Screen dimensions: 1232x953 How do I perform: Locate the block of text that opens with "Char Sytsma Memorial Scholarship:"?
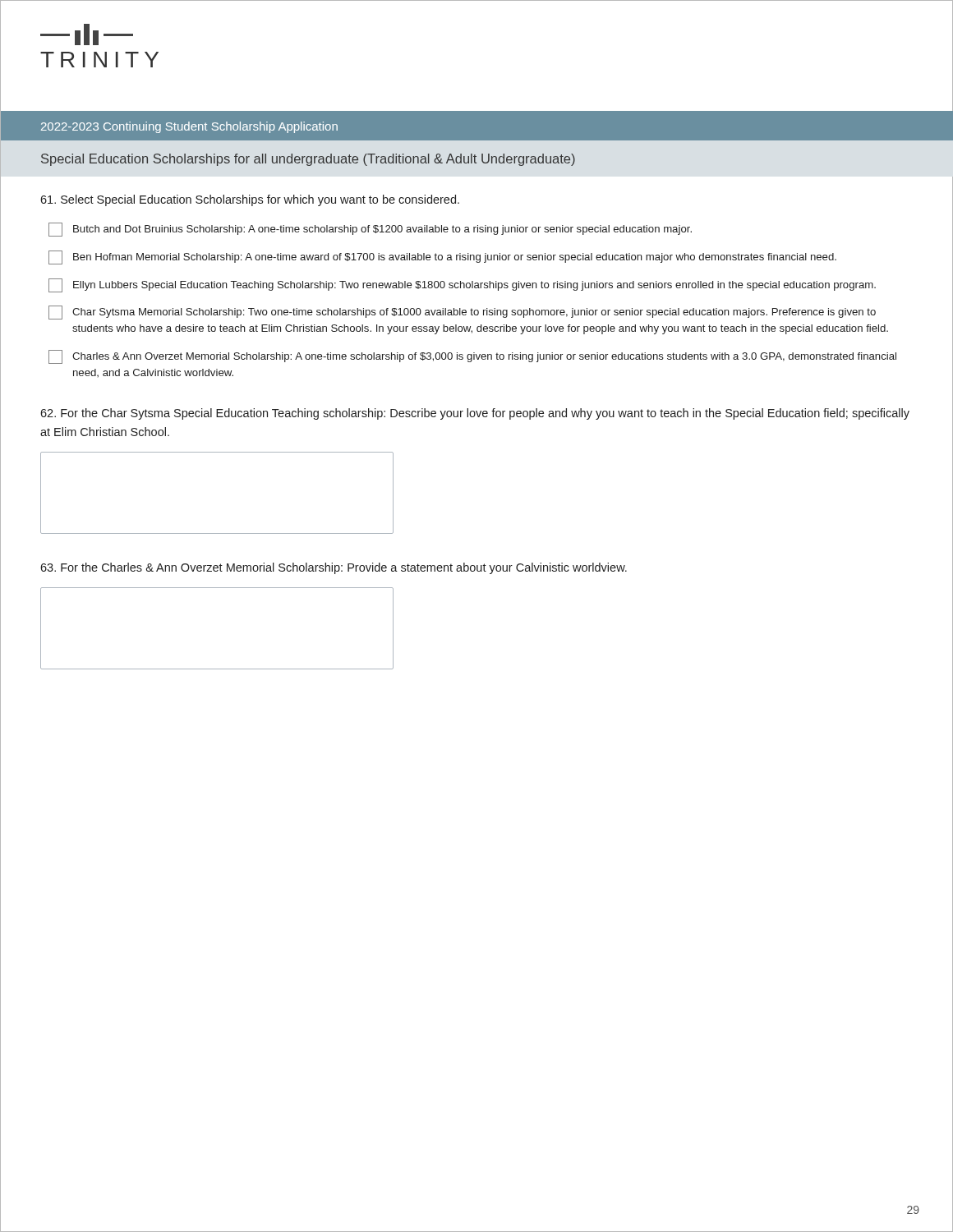[x=481, y=320]
